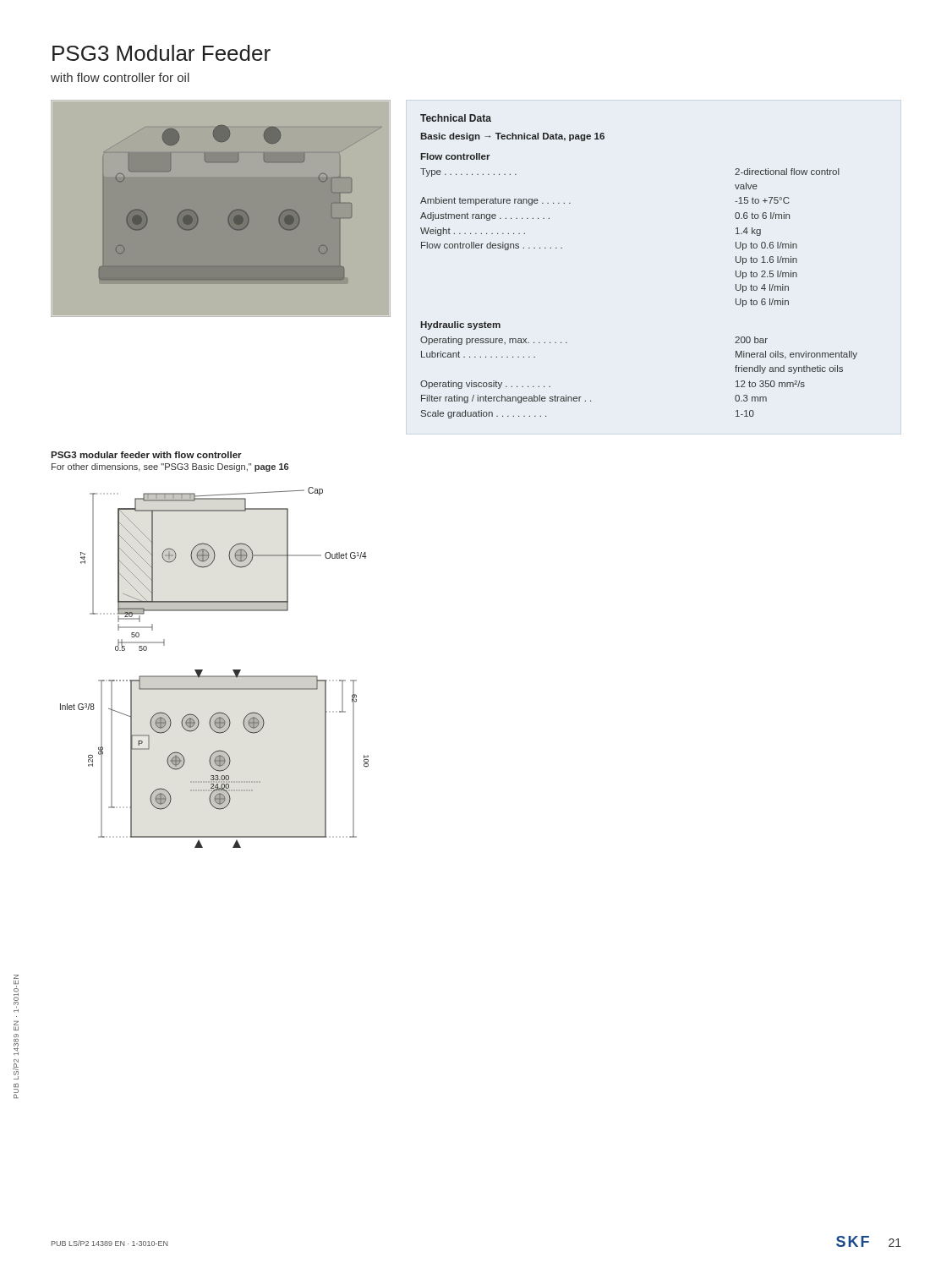Navigate to the region starting "PSG3 Modular Feeder"

161,54
